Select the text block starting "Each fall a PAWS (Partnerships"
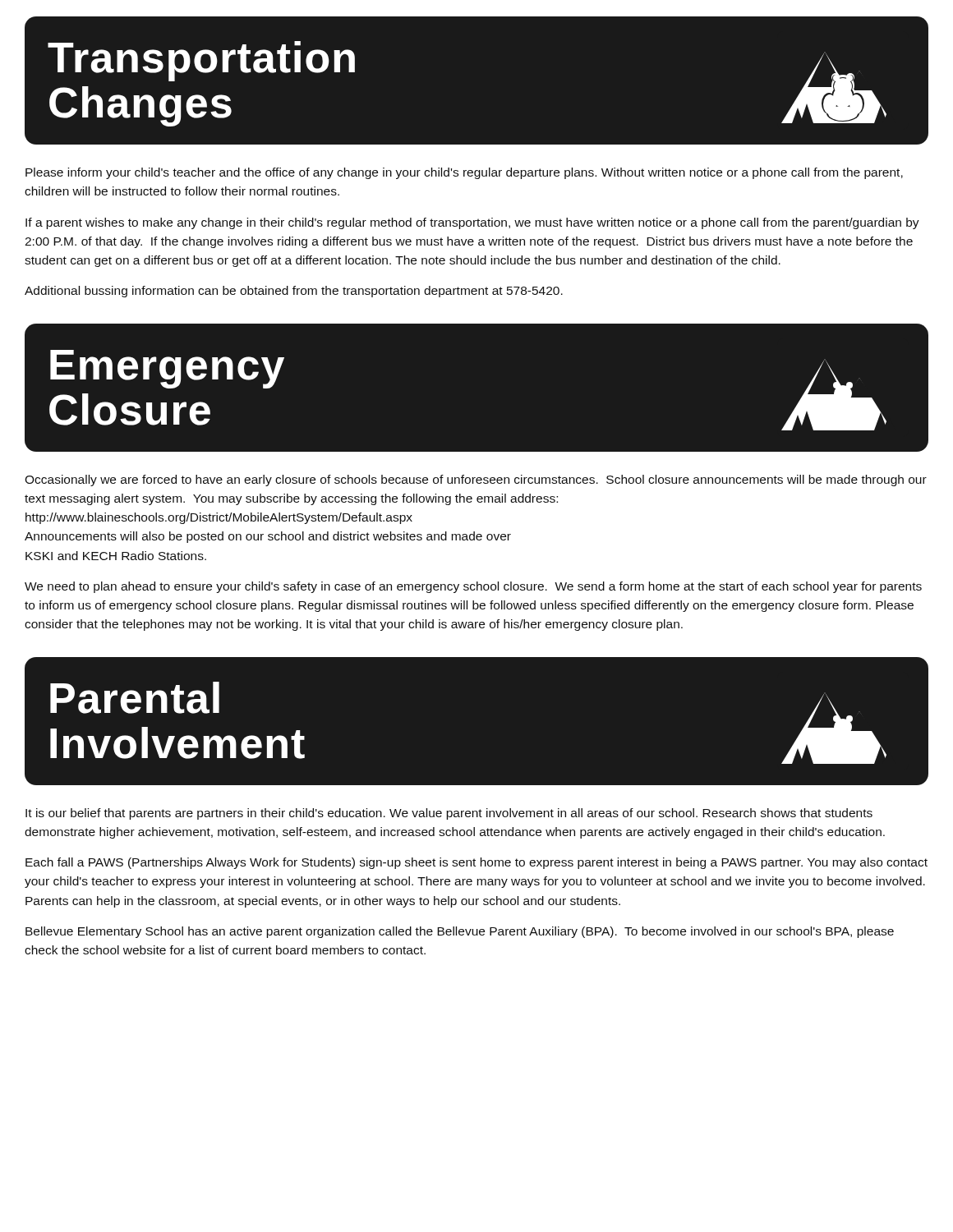The width and height of the screenshot is (953, 1232). [x=476, y=881]
